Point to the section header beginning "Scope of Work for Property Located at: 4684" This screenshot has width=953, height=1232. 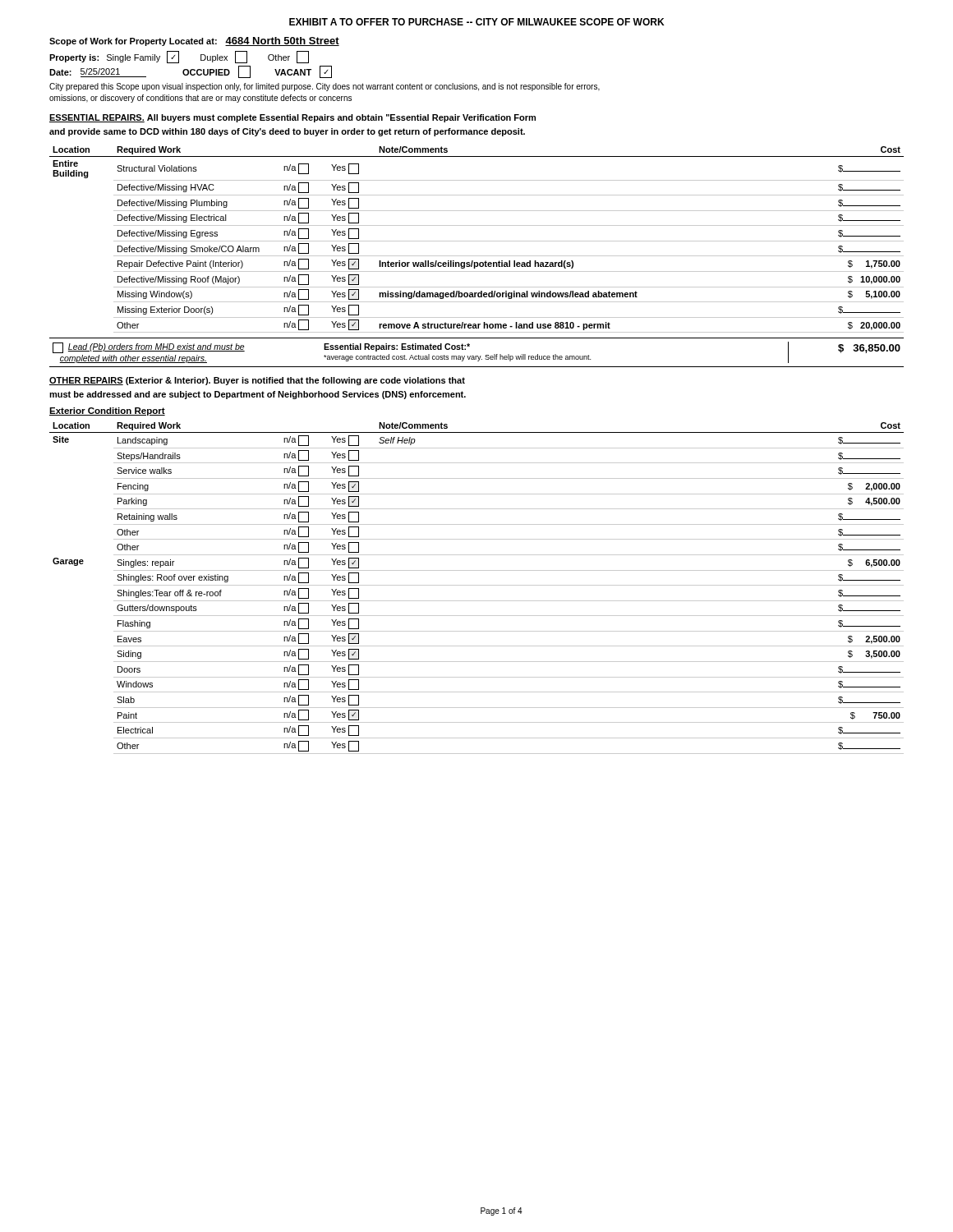[x=194, y=41]
